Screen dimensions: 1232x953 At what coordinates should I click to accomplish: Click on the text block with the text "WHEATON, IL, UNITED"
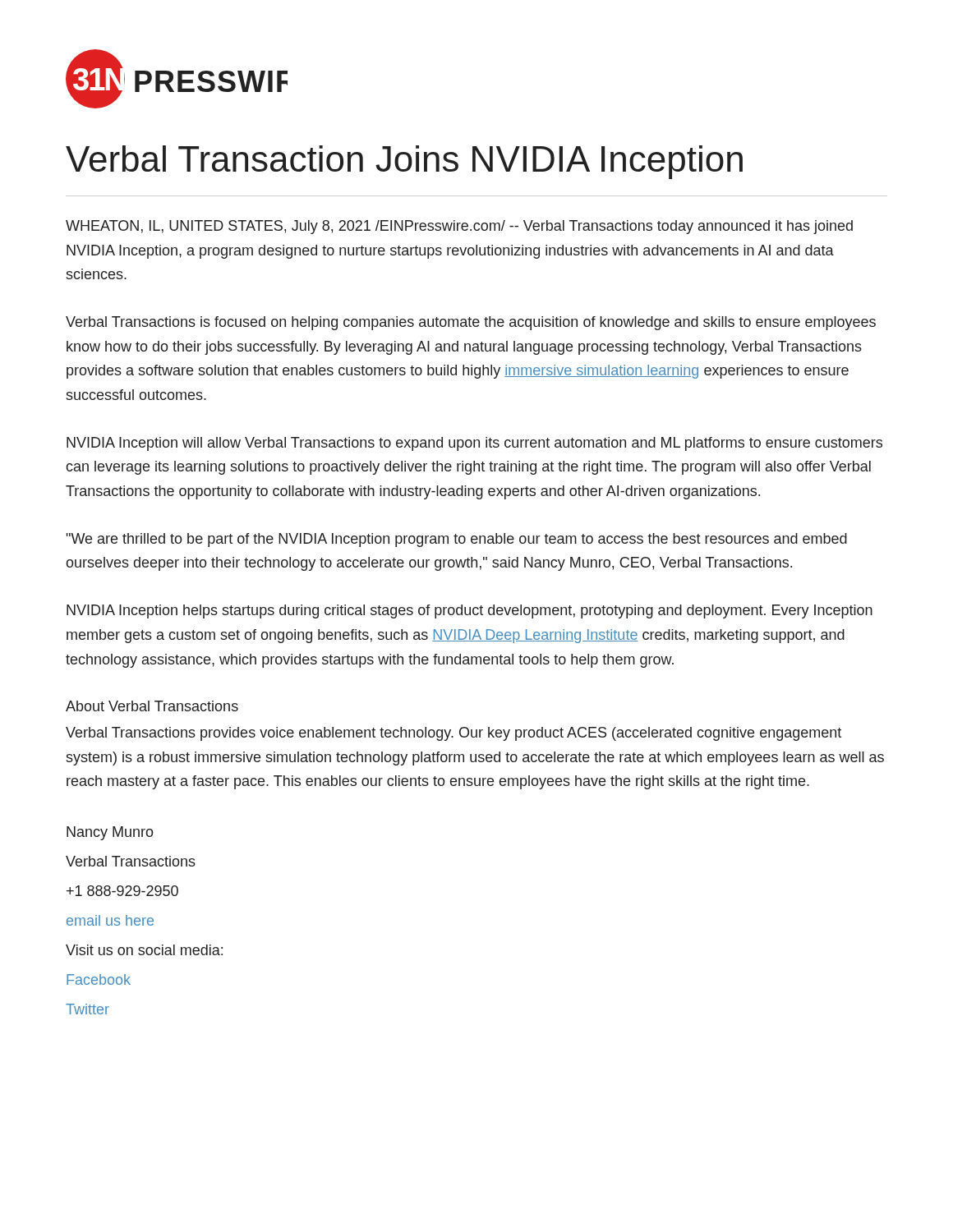[x=460, y=250]
